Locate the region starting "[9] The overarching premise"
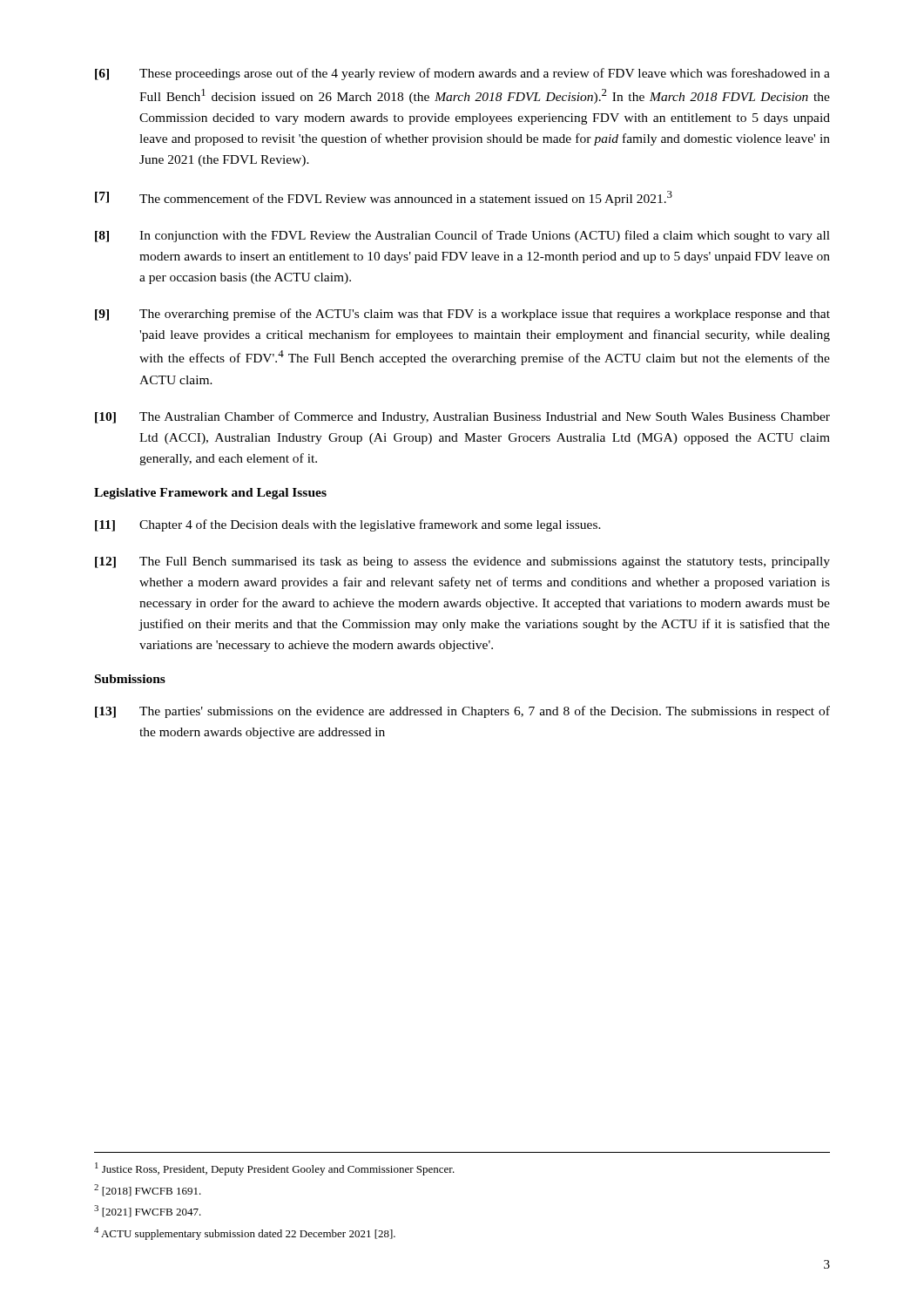Screen dimensions: 1307x924 click(x=462, y=347)
